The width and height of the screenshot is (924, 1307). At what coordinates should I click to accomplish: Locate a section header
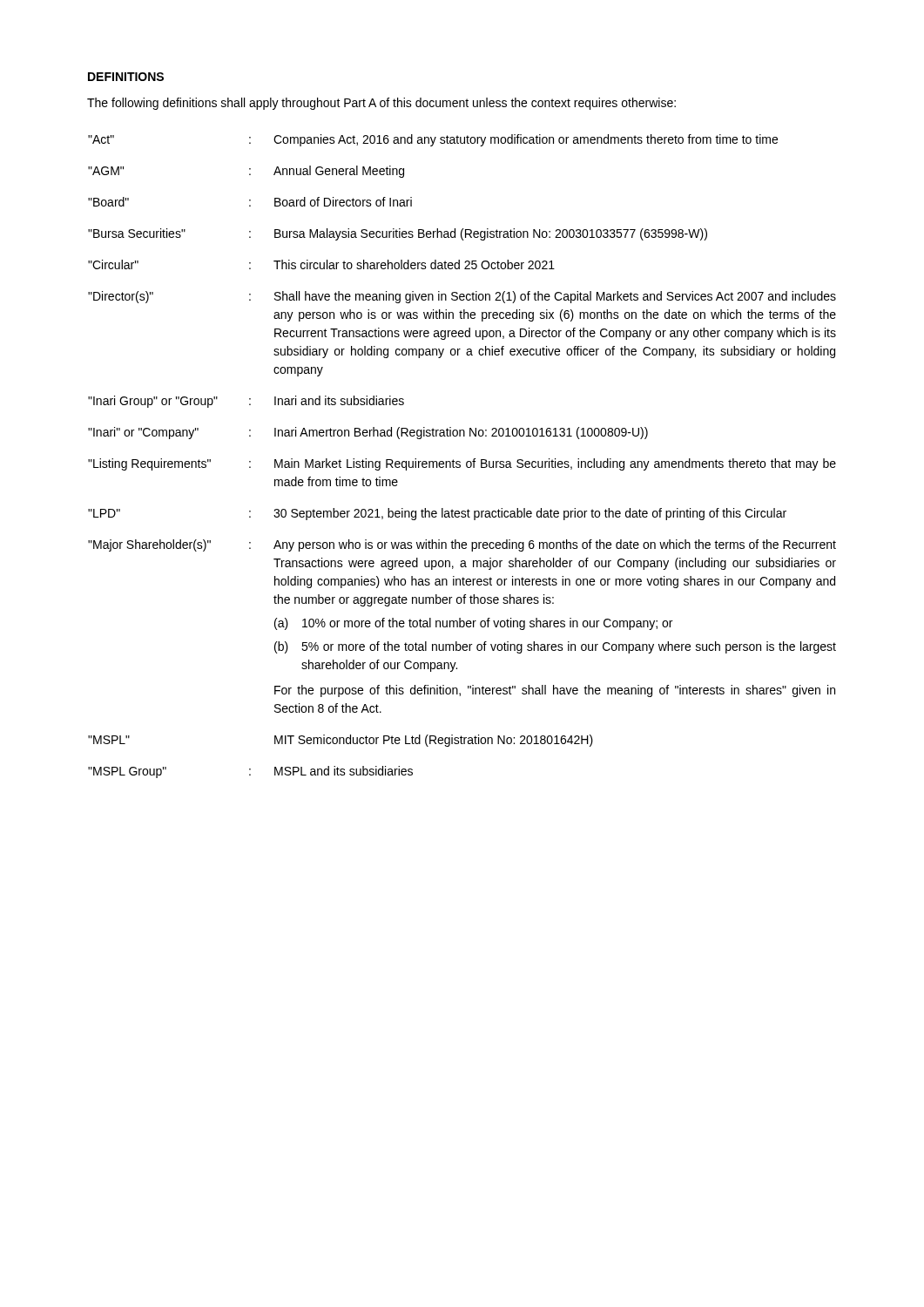(126, 77)
